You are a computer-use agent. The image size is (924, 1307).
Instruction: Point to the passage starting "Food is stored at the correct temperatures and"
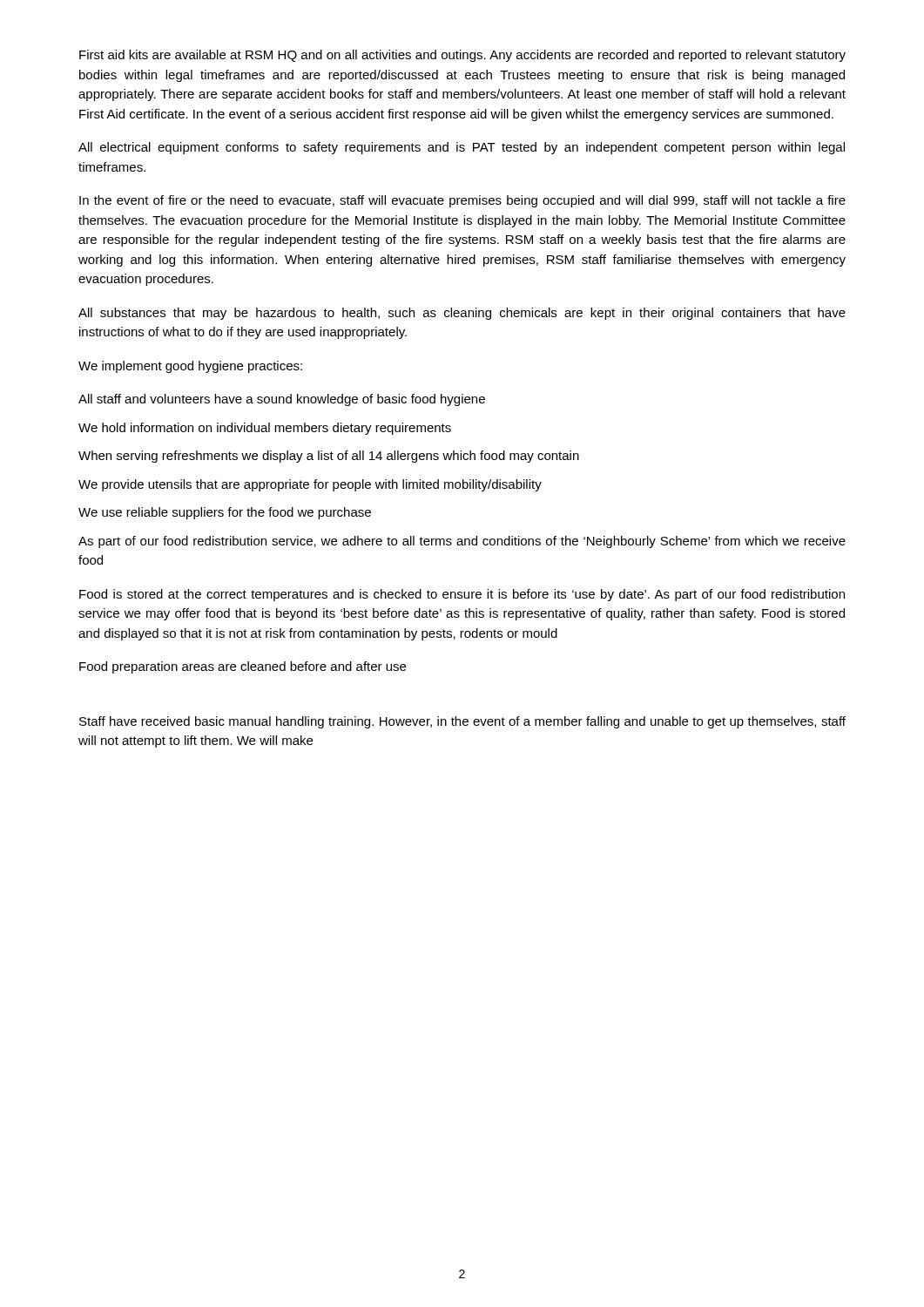pyautogui.click(x=462, y=613)
